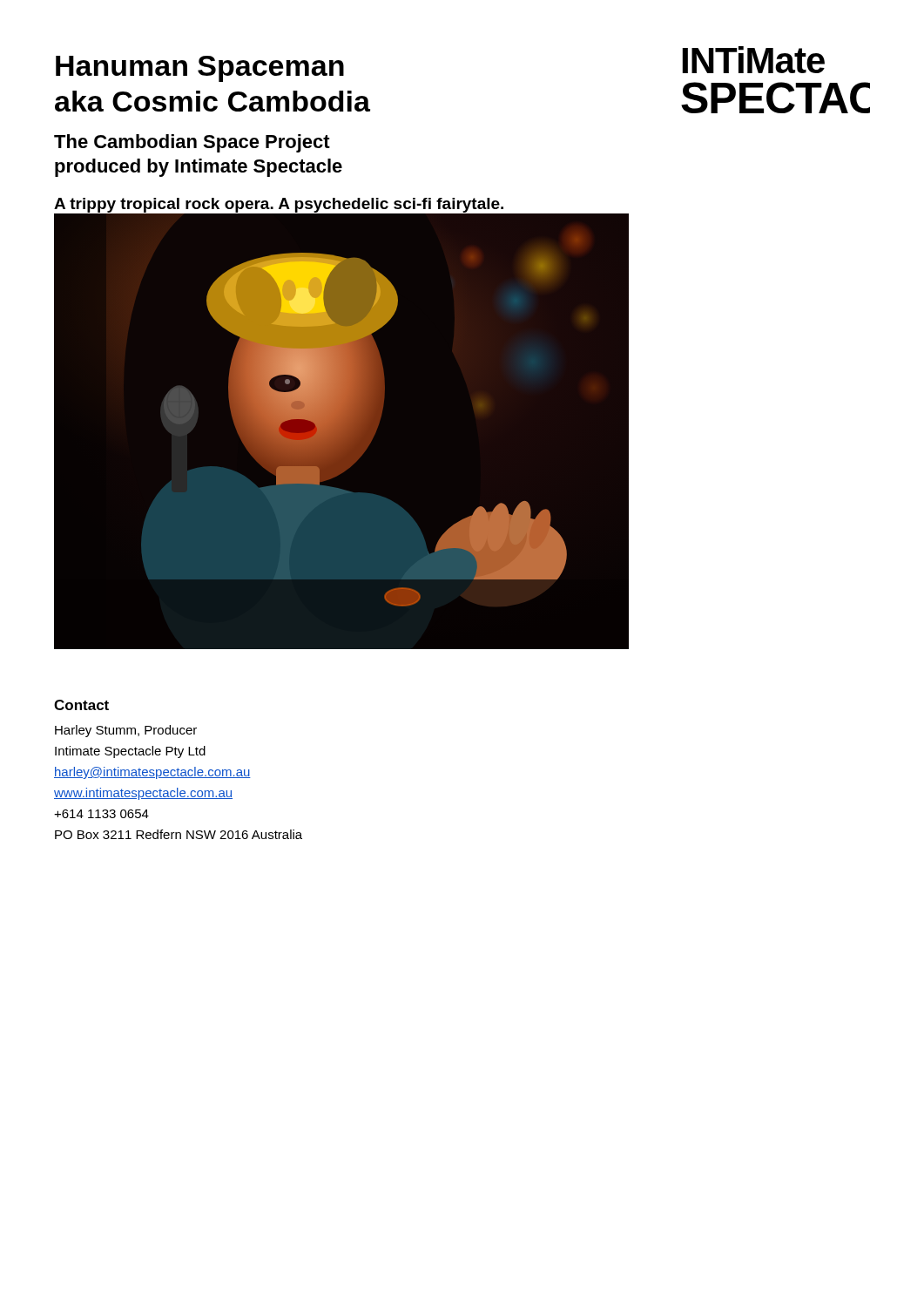924x1307 pixels.
Task: Click on the text block starting "Hanuman Spacemanaka Cosmic Cambodia The Cambodian"
Action: pyautogui.click(x=280, y=131)
